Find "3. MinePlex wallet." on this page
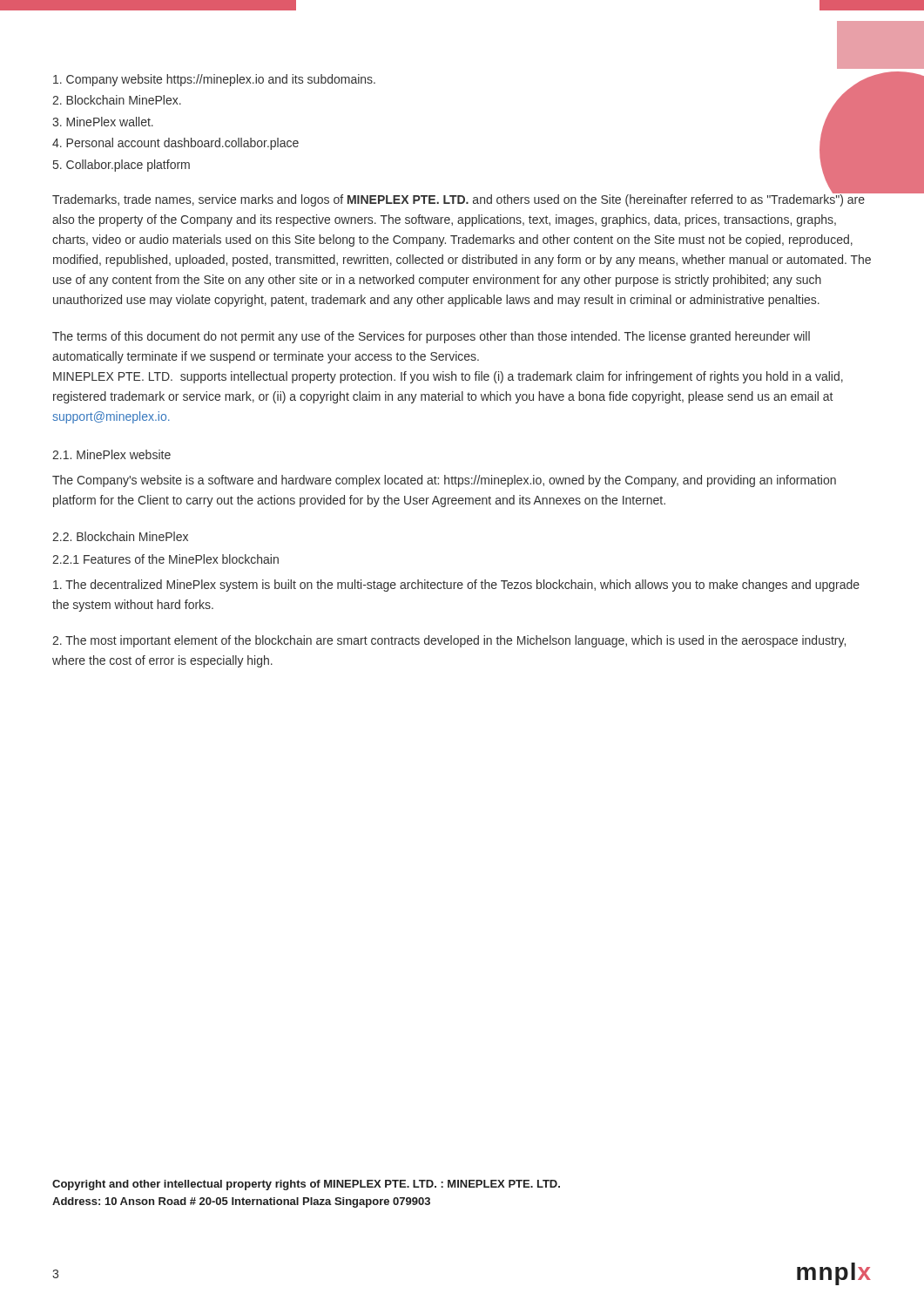 tap(103, 122)
